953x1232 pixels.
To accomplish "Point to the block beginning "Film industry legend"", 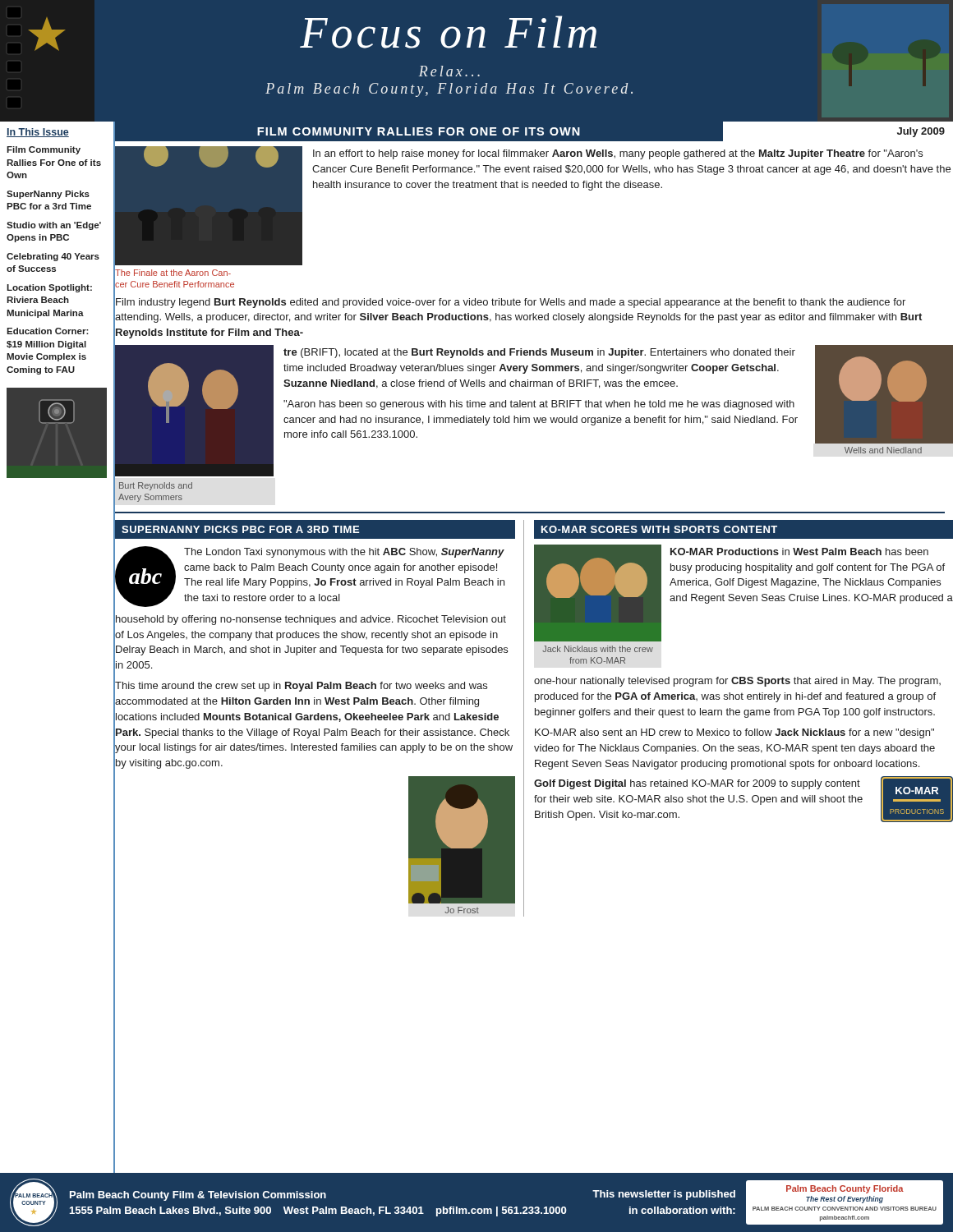I will click(519, 317).
